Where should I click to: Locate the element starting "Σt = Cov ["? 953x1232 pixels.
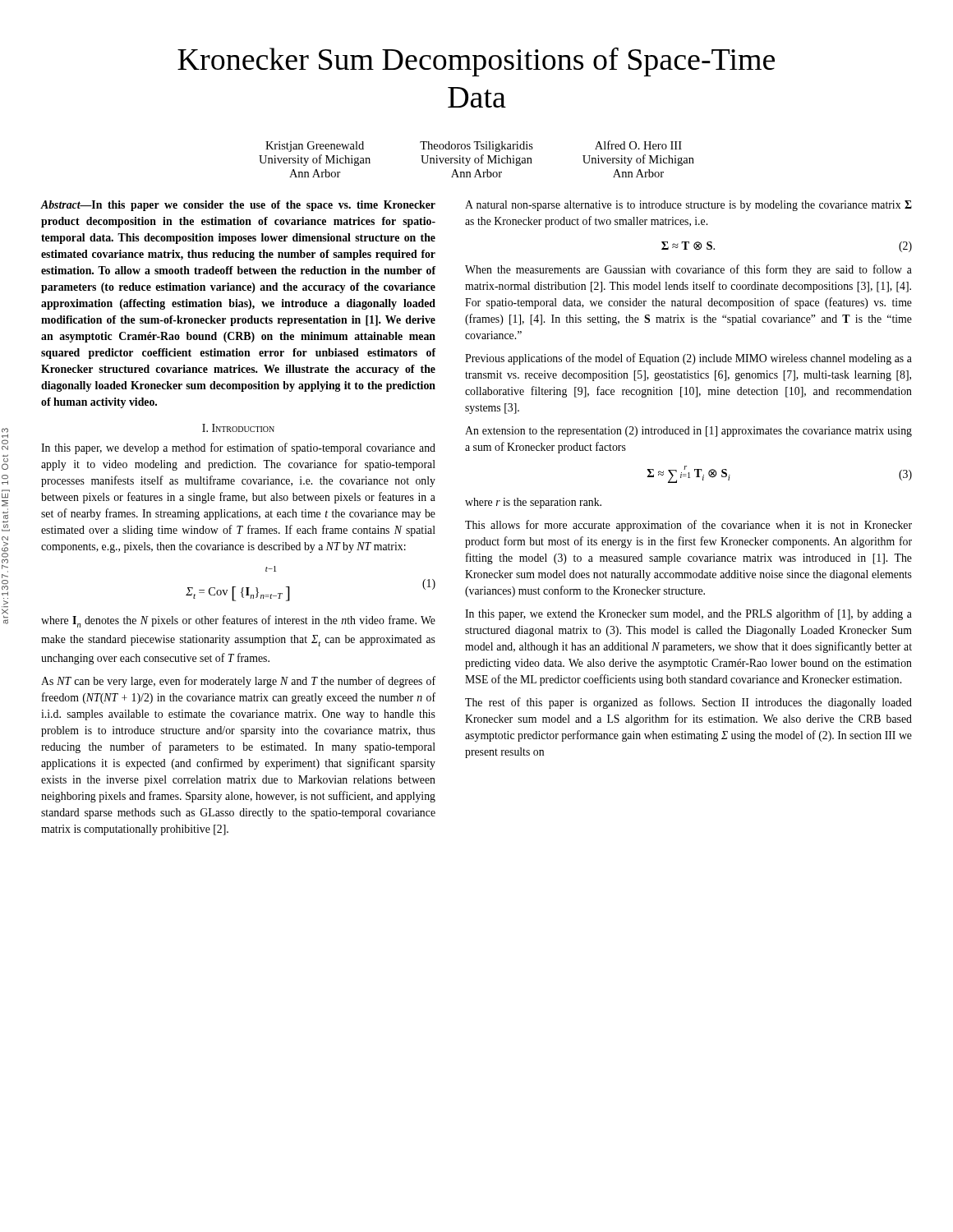pos(271,569)
